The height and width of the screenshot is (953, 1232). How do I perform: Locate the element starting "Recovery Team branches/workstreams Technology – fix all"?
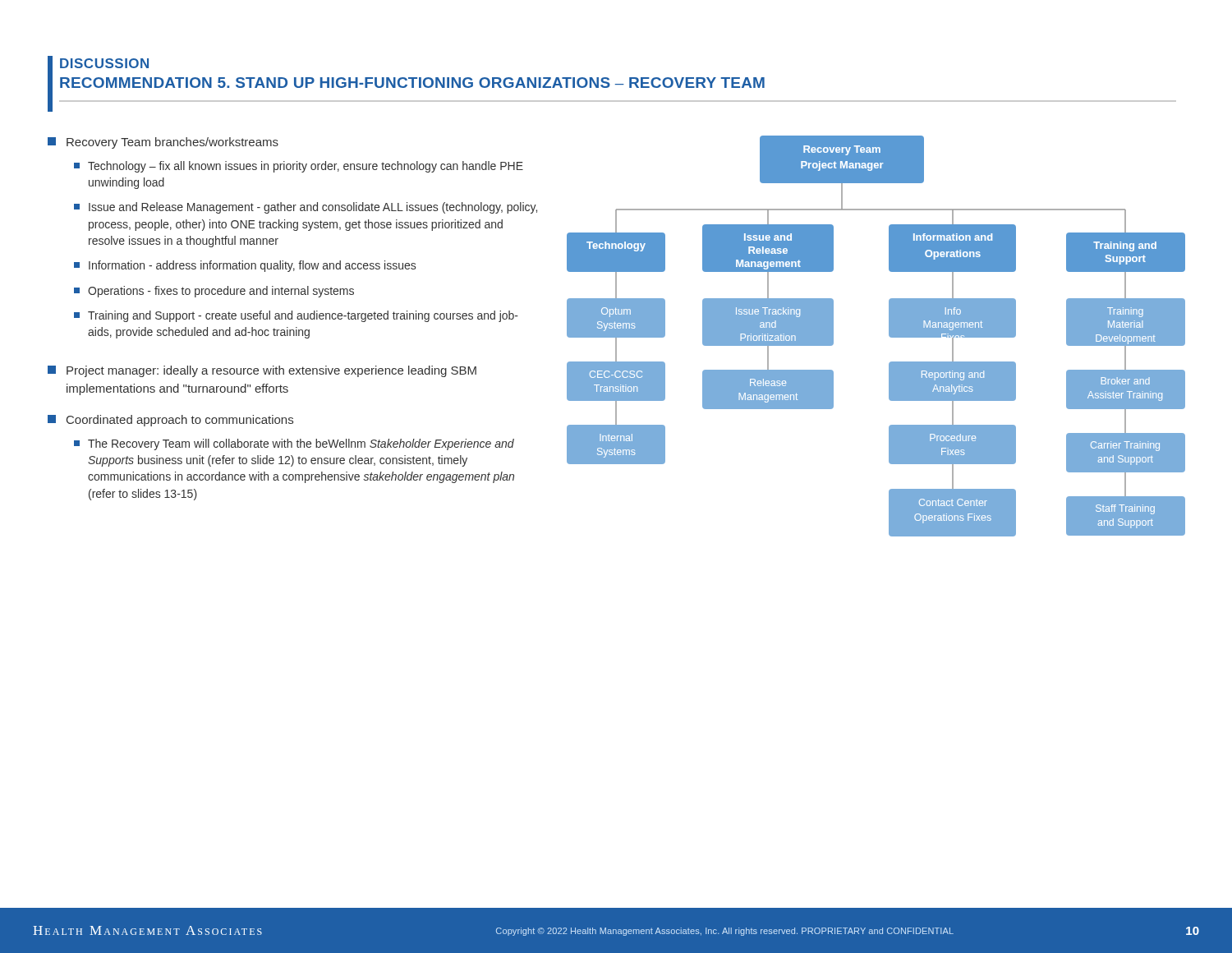[294, 241]
